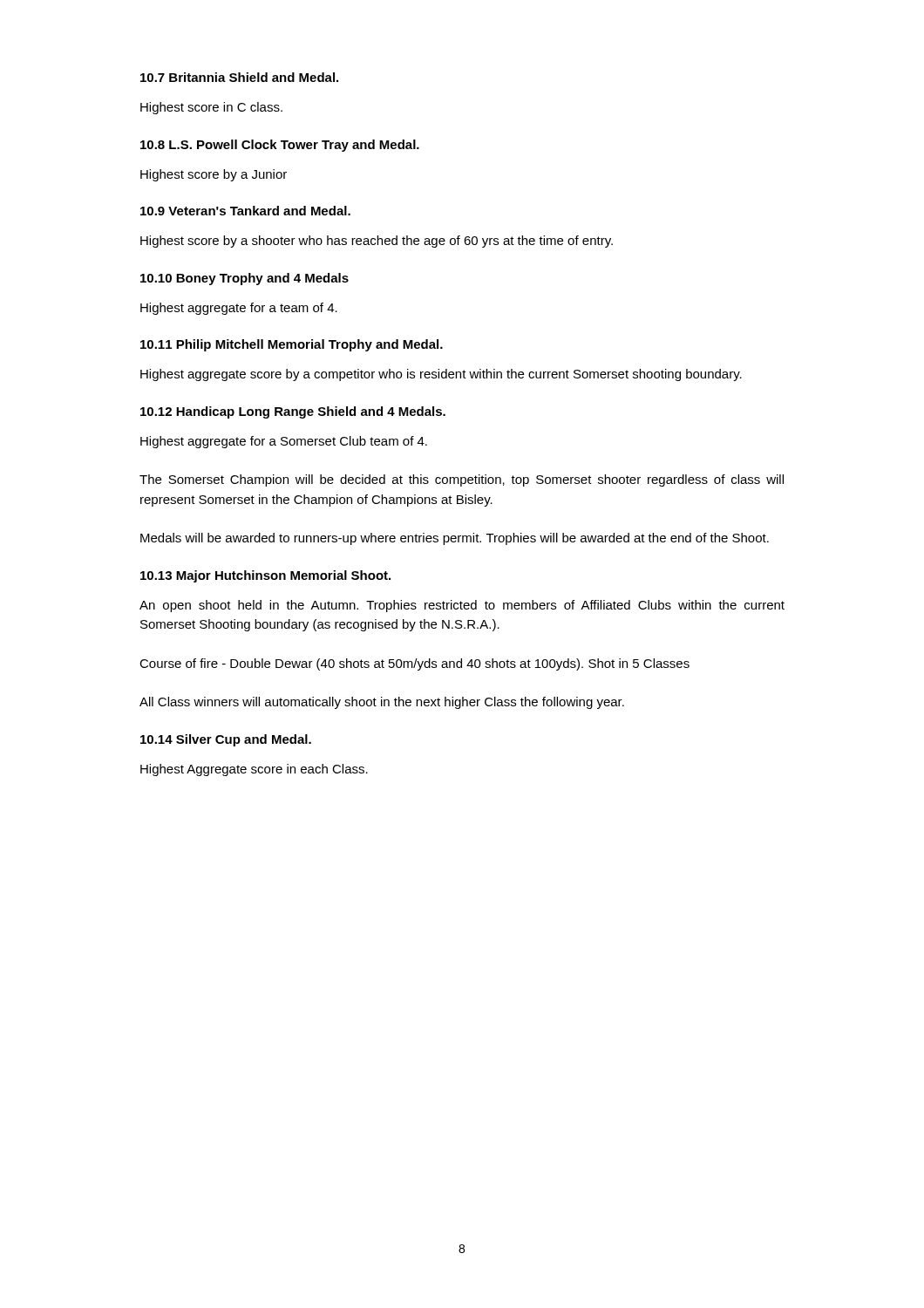Locate the text block containing "Course of fire - Double"

(462, 663)
